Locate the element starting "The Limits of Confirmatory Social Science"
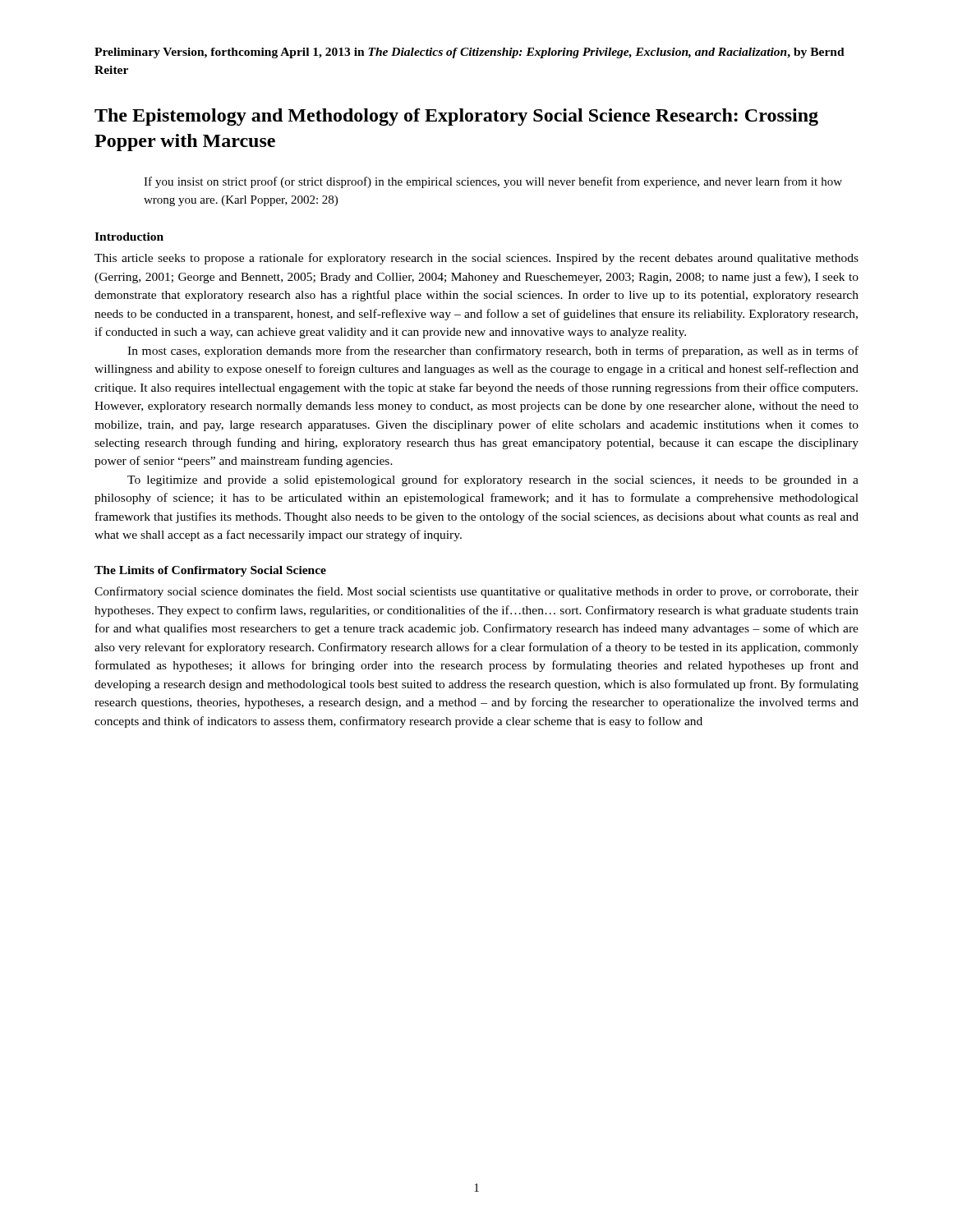 pos(210,569)
